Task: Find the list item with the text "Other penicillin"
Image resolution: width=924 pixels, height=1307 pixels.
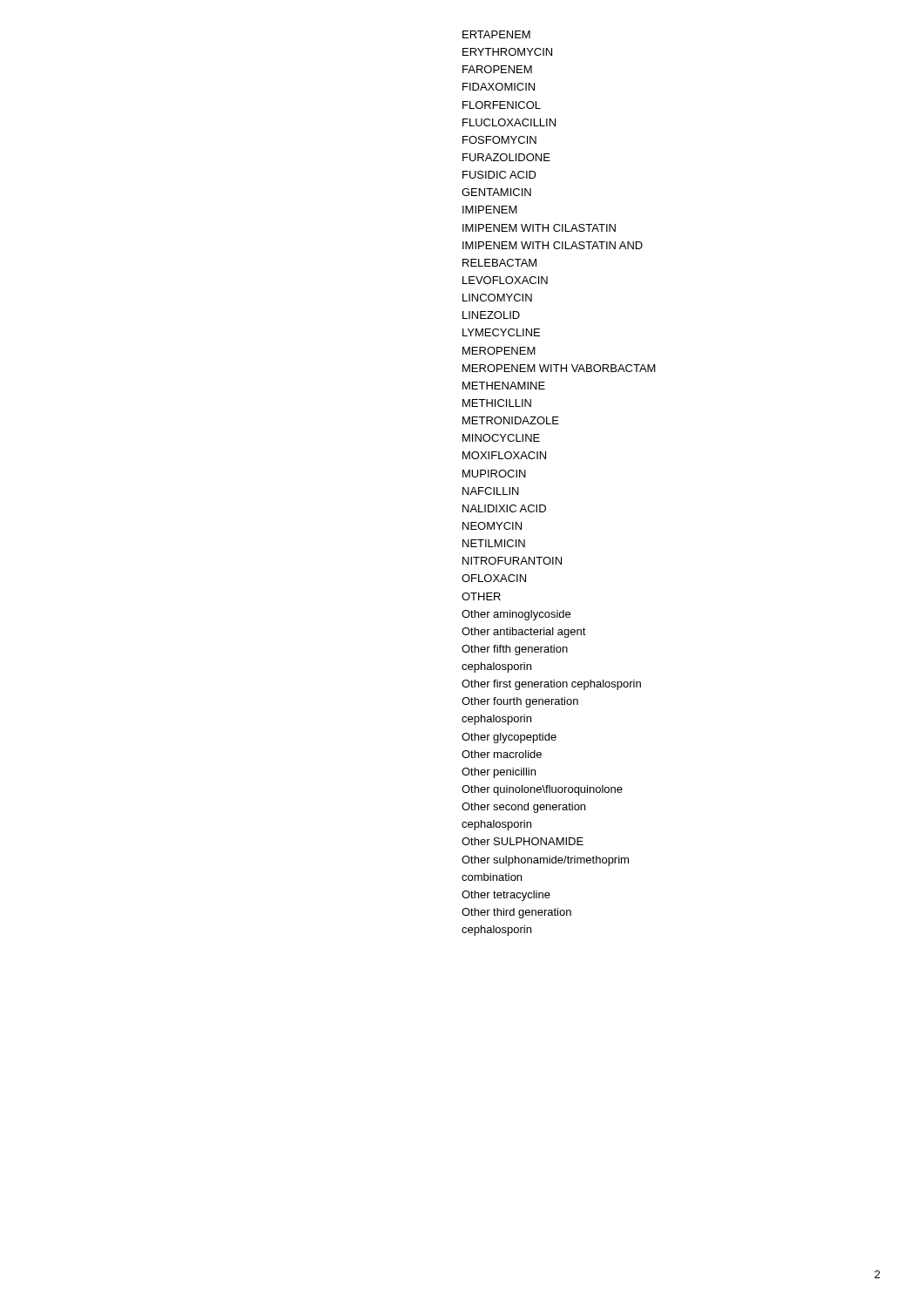Action: (499, 772)
